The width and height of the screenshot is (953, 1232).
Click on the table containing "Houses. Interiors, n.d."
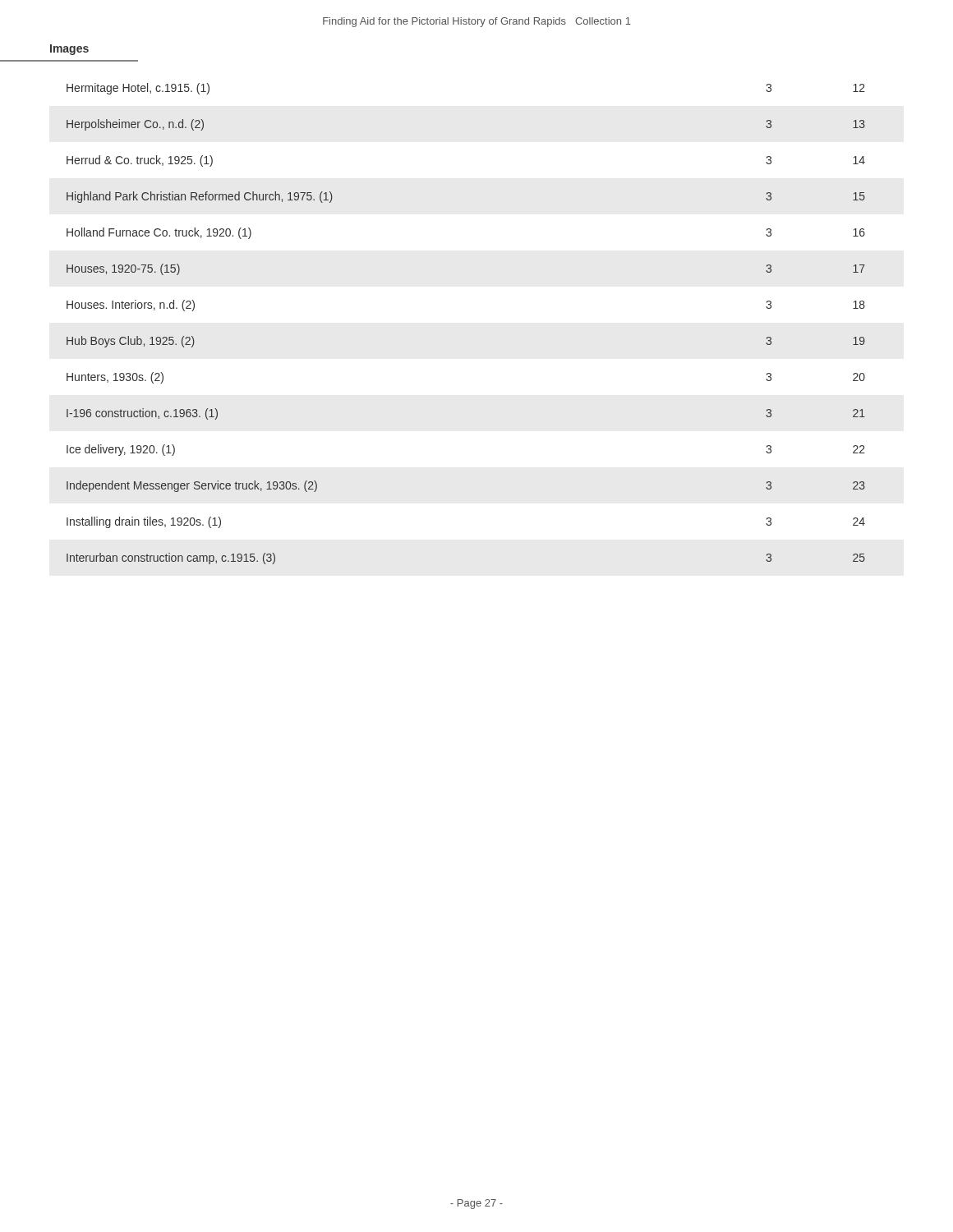(x=476, y=323)
